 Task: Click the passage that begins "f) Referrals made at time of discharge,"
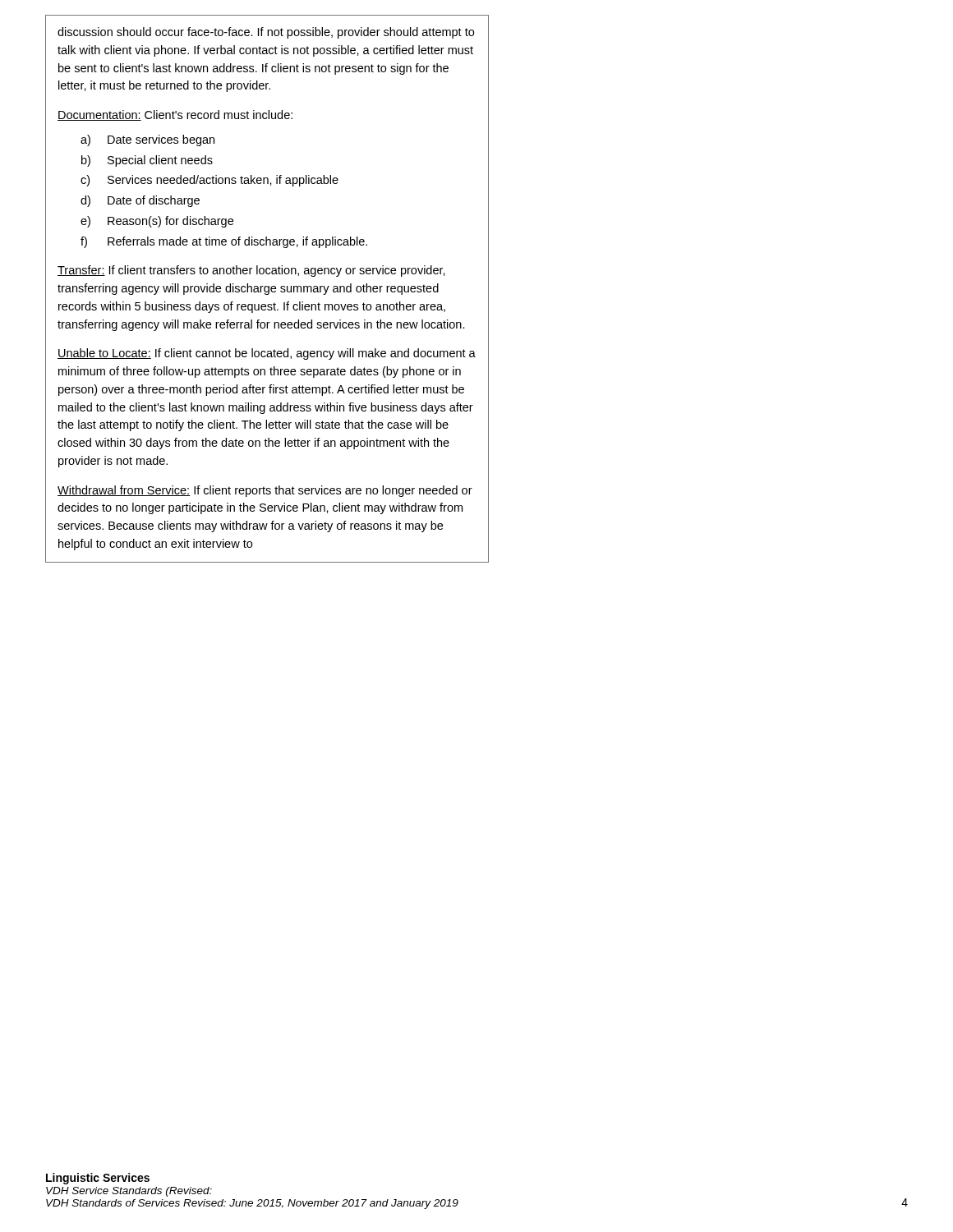point(267,242)
